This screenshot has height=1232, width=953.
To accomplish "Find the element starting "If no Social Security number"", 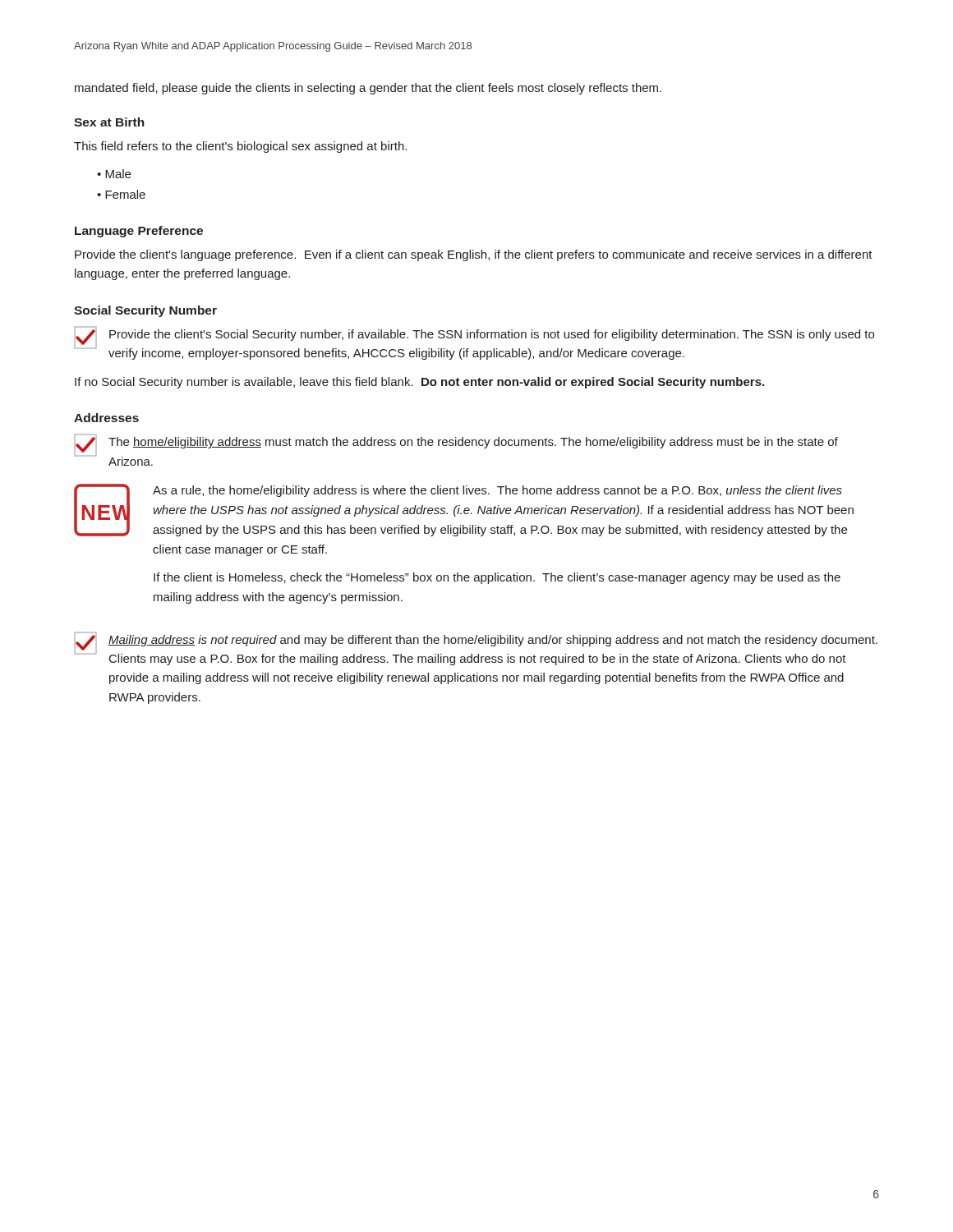I will click(x=419, y=381).
